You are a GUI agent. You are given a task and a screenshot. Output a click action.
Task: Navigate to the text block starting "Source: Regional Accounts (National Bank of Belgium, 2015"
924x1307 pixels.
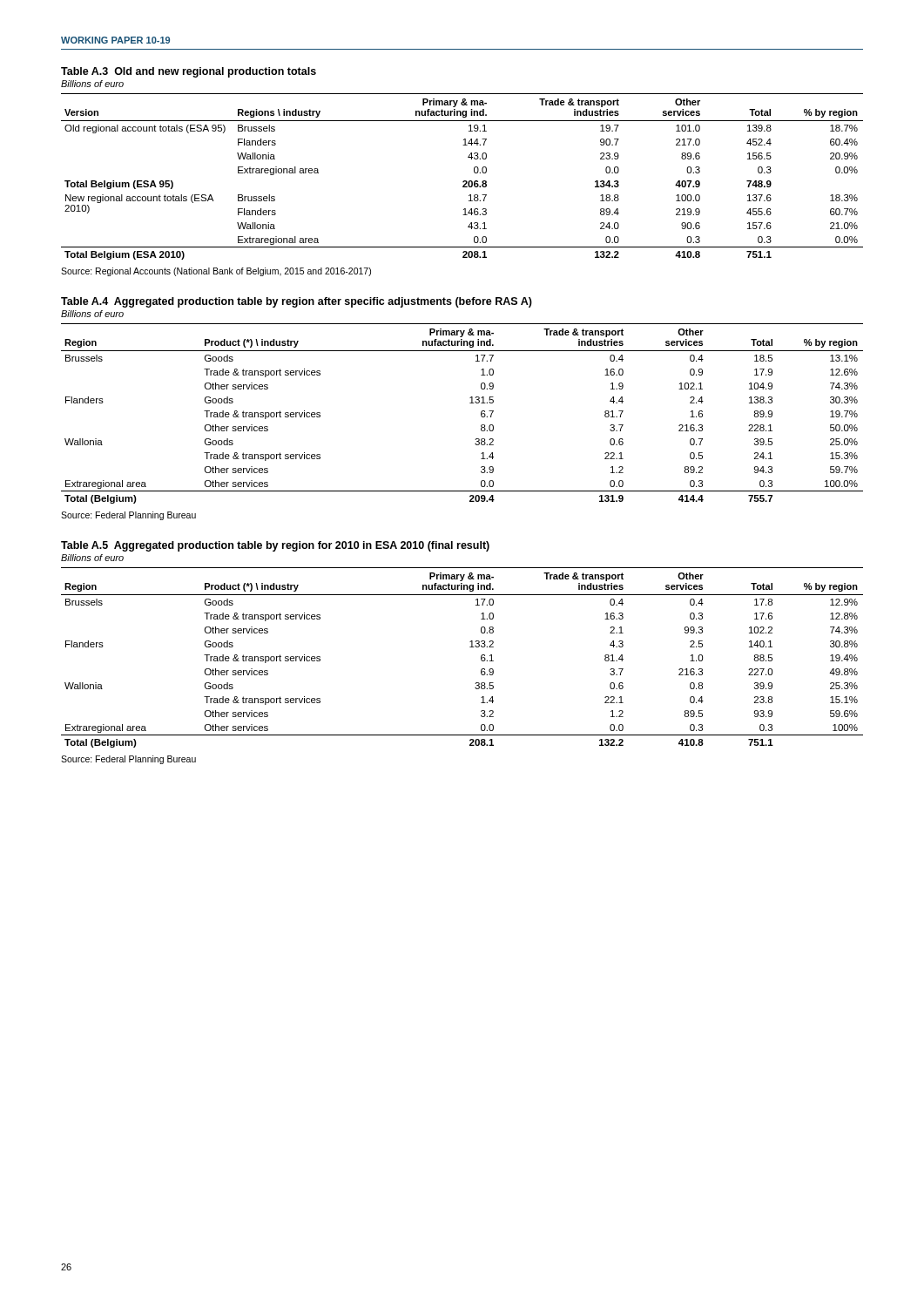216,271
